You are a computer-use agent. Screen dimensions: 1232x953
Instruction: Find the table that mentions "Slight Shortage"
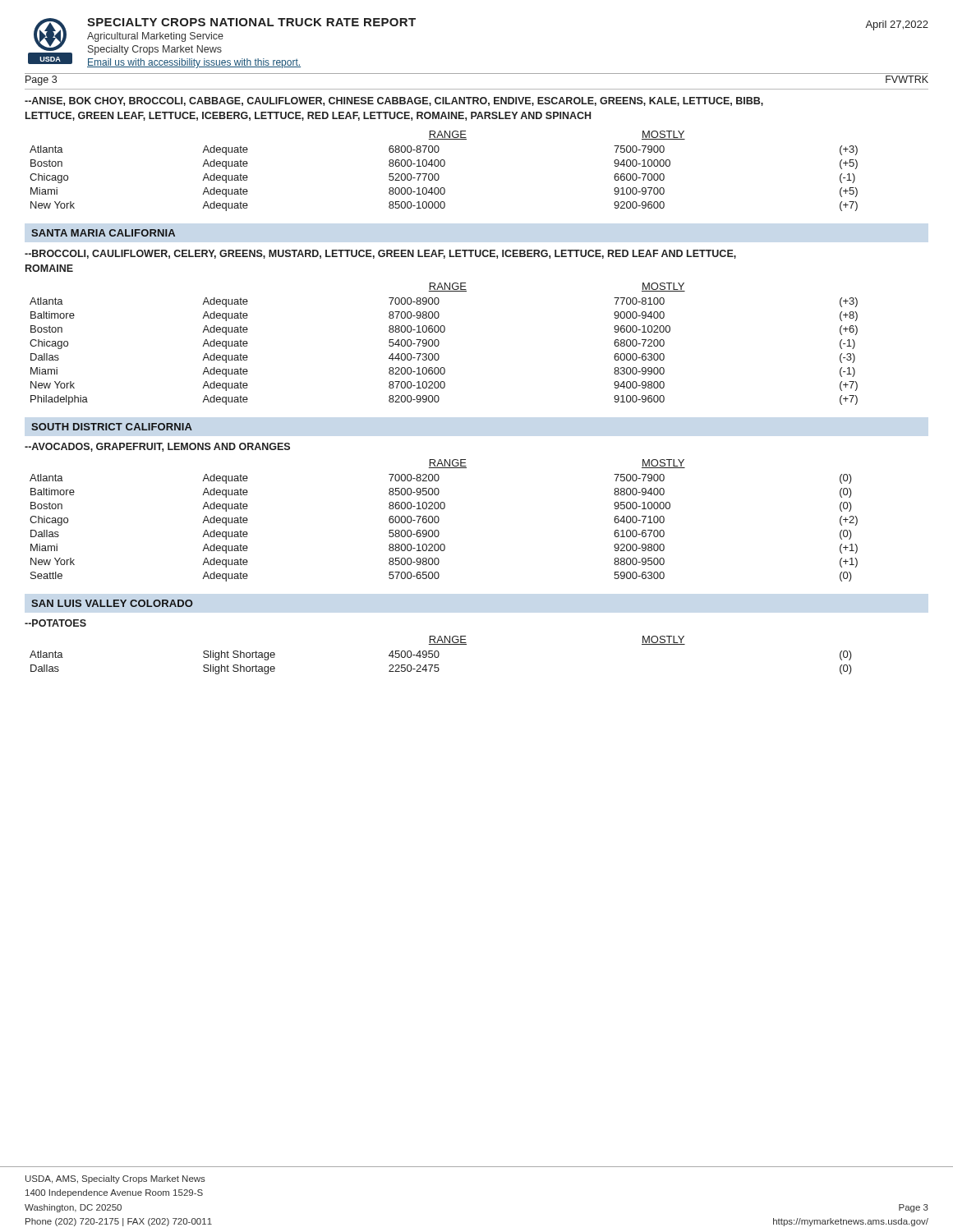[476, 654]
